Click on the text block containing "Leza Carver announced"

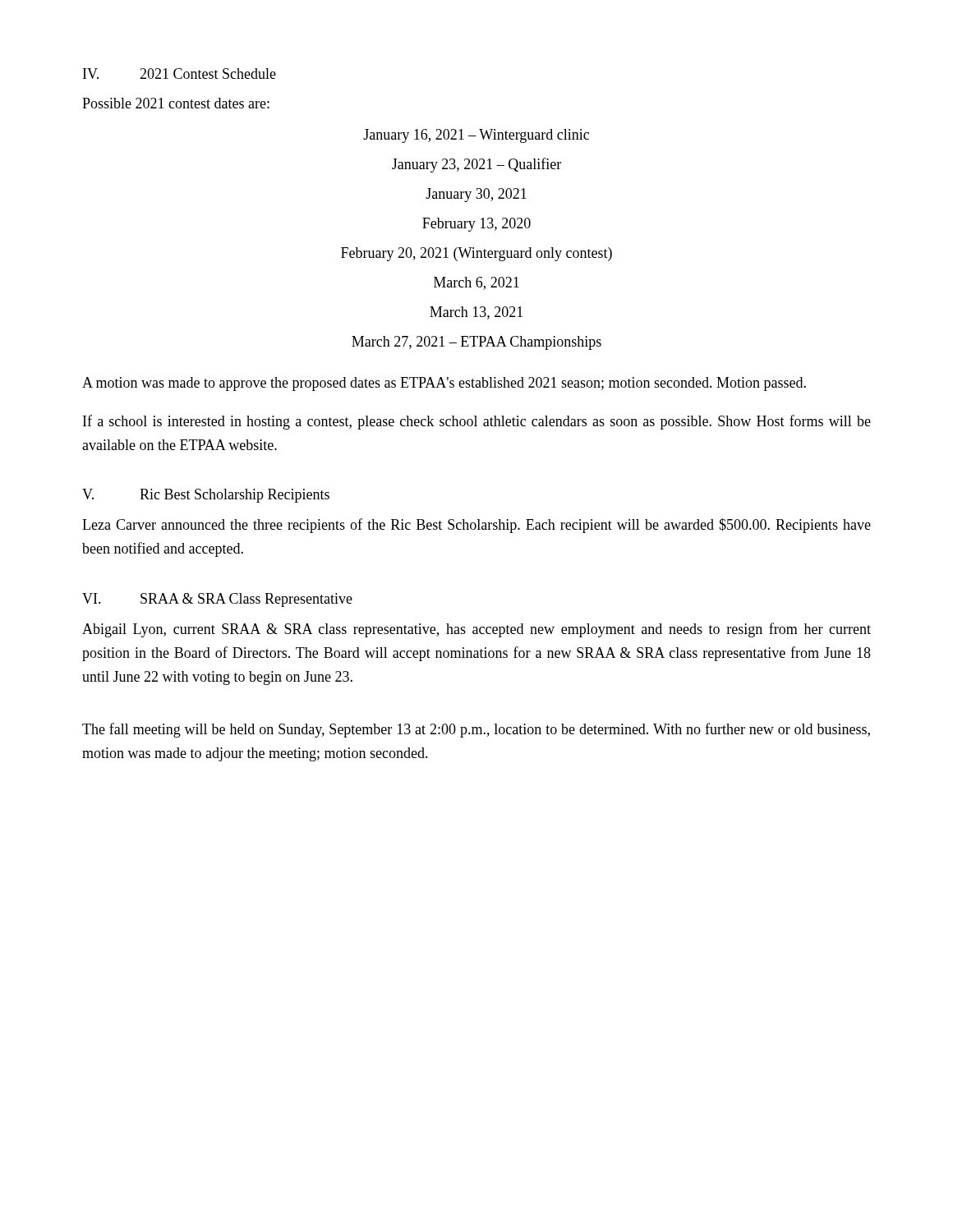pyautogui.click(x=476, y=537)
